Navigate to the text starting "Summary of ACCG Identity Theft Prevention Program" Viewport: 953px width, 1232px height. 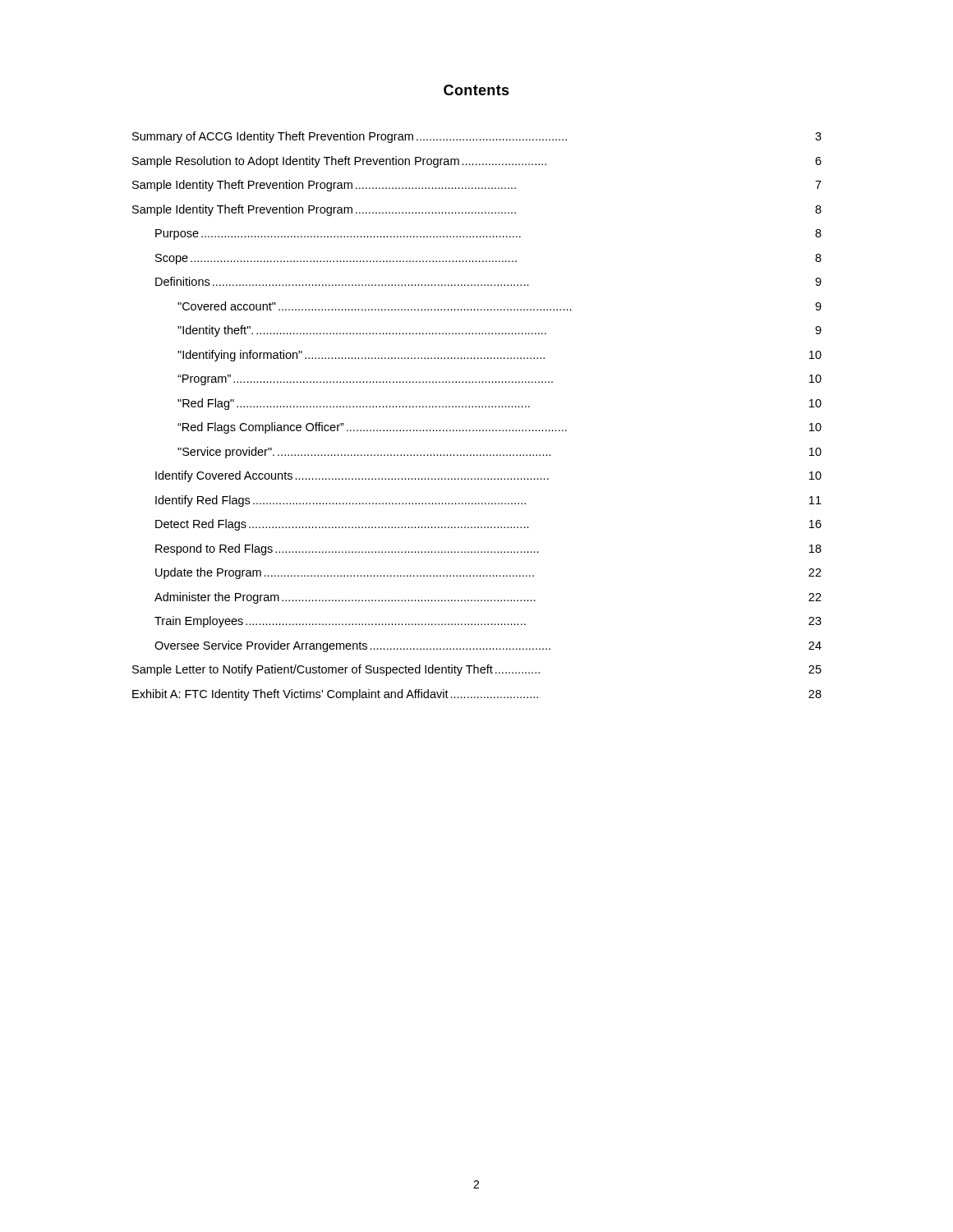pyautogui.click(x=476, y=138)
